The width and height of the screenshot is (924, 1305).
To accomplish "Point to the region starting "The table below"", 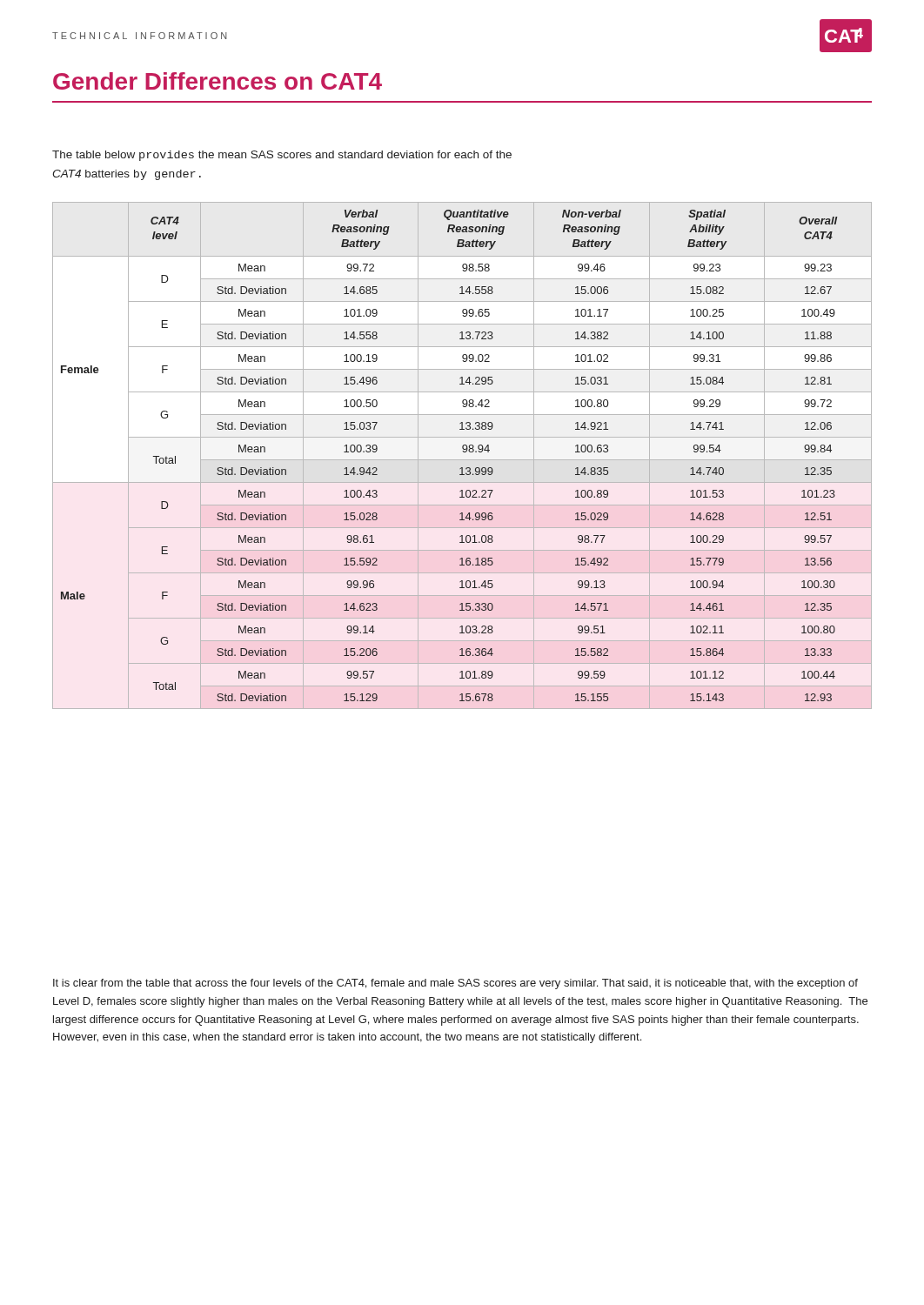I will pos(282,164).
